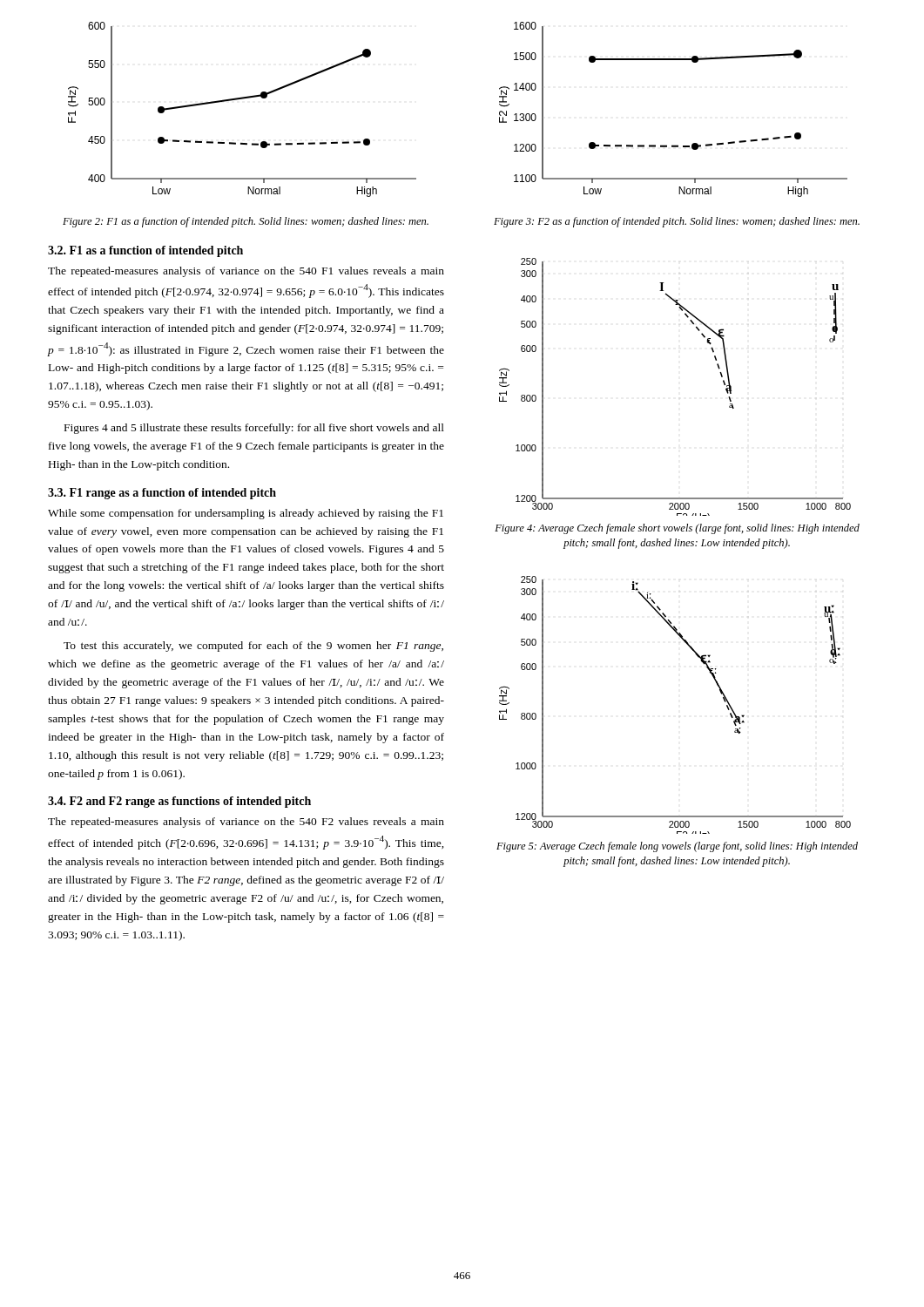Image resolution: width=924 pixels, height=1307 pixels.
Task: Point to the caption beginning "Figure 2: F1"
Action: [x=246, y=221]
